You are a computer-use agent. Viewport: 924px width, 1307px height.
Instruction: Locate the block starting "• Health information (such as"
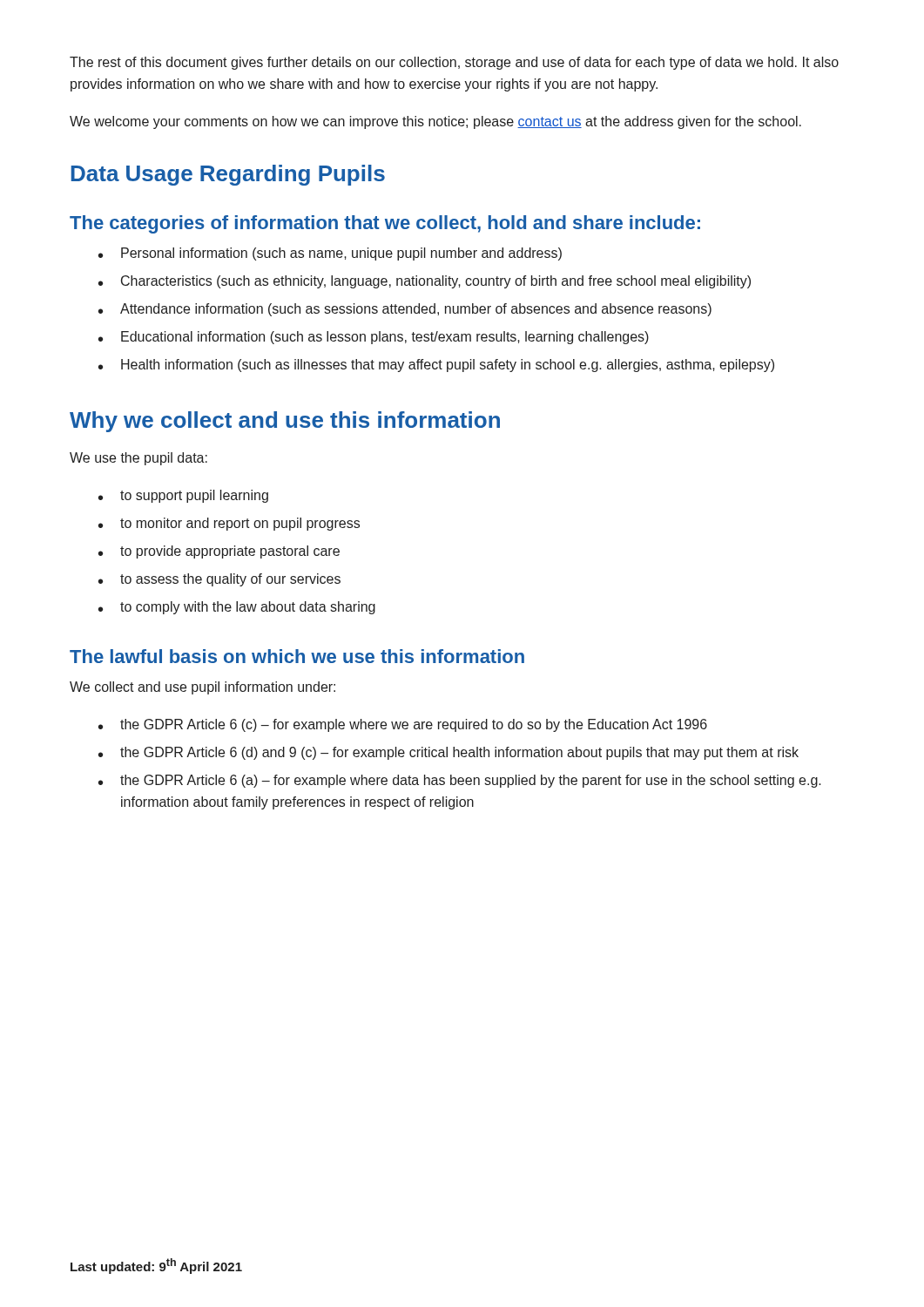436,367
